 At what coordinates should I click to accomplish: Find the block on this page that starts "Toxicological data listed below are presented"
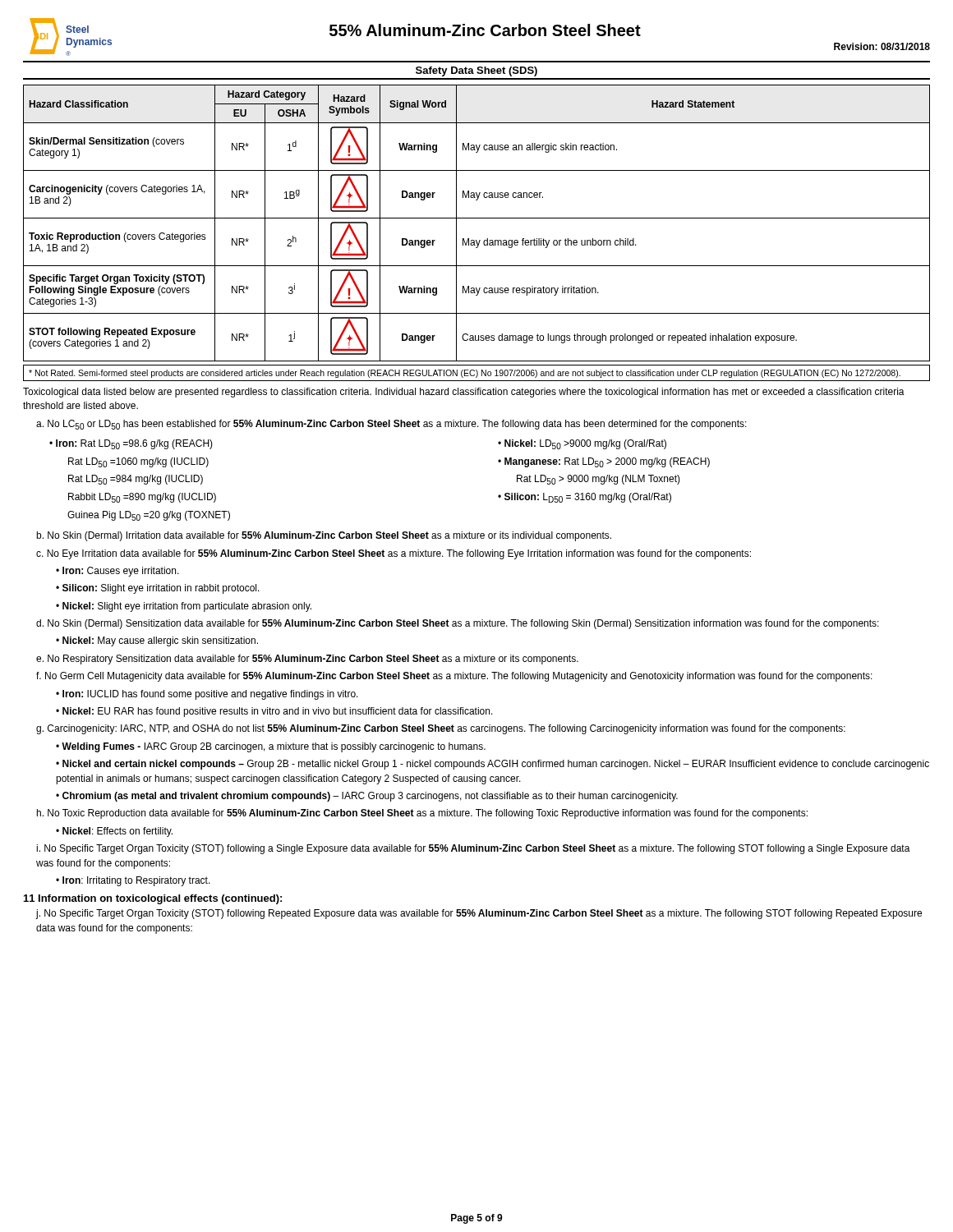(464, 399)
